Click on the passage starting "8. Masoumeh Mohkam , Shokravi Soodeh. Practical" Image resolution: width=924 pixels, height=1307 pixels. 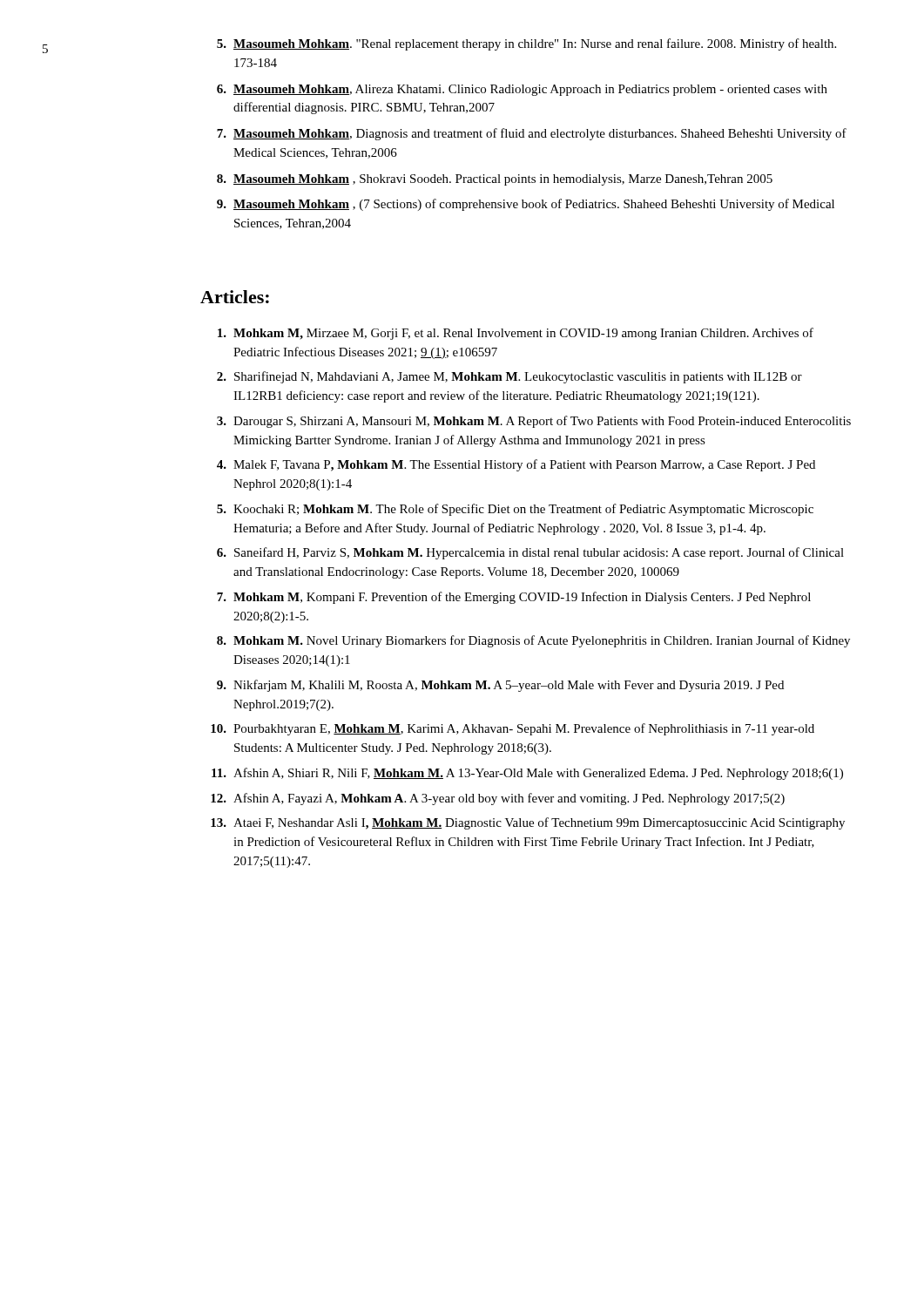click(527, 179)
